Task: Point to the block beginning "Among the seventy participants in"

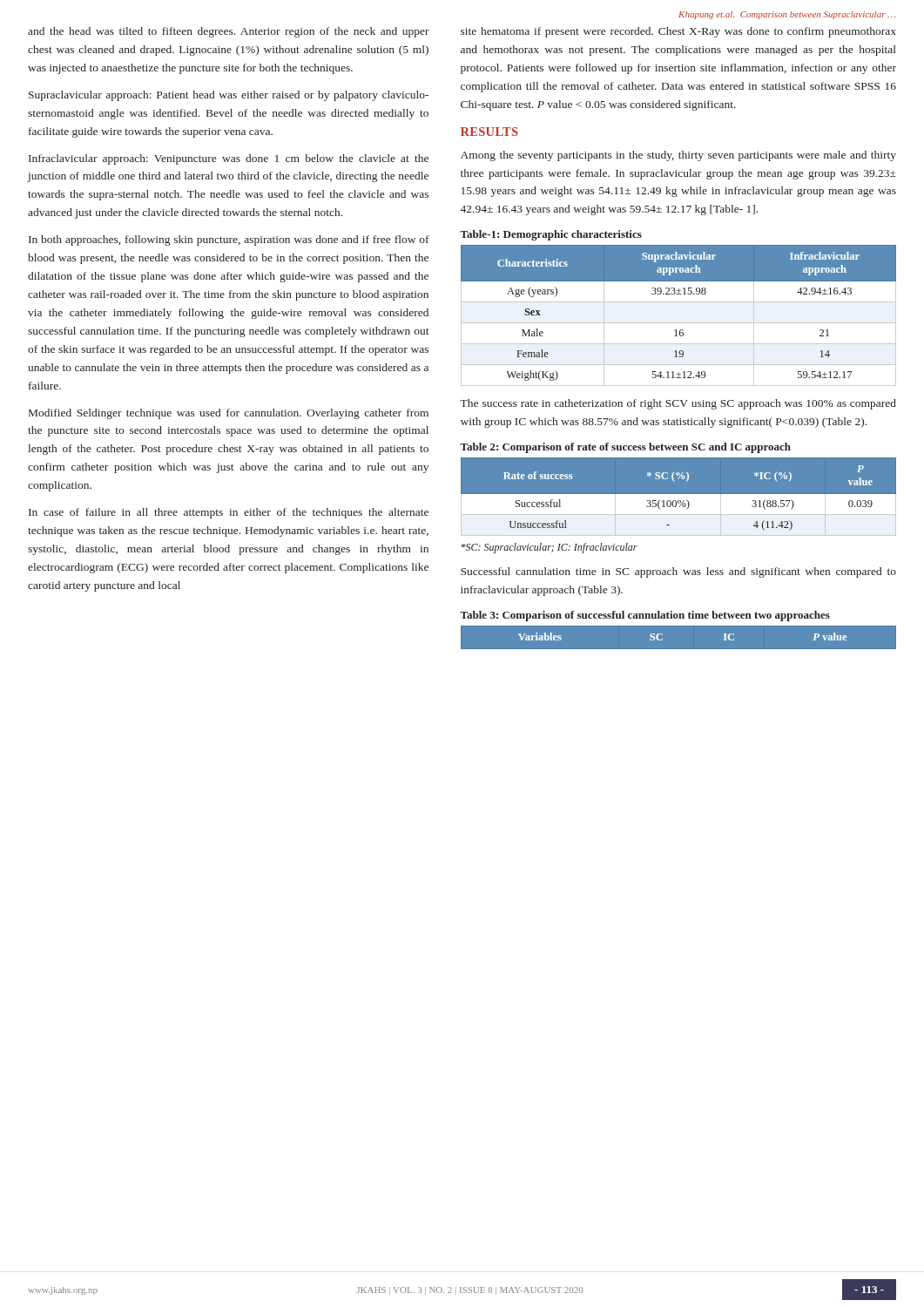Action: point(678,182)
